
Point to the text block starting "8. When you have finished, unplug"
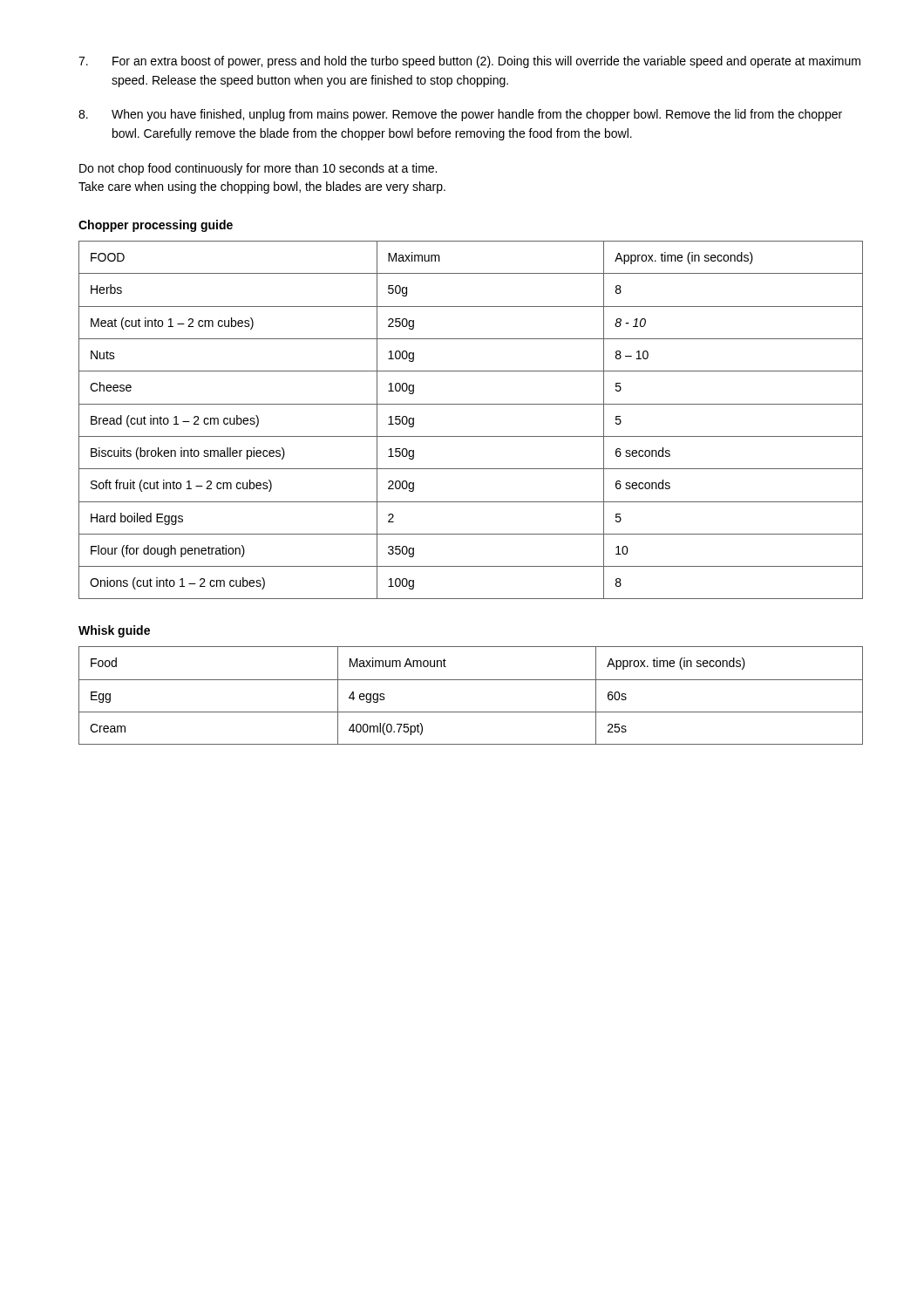[x=471, y=125]
